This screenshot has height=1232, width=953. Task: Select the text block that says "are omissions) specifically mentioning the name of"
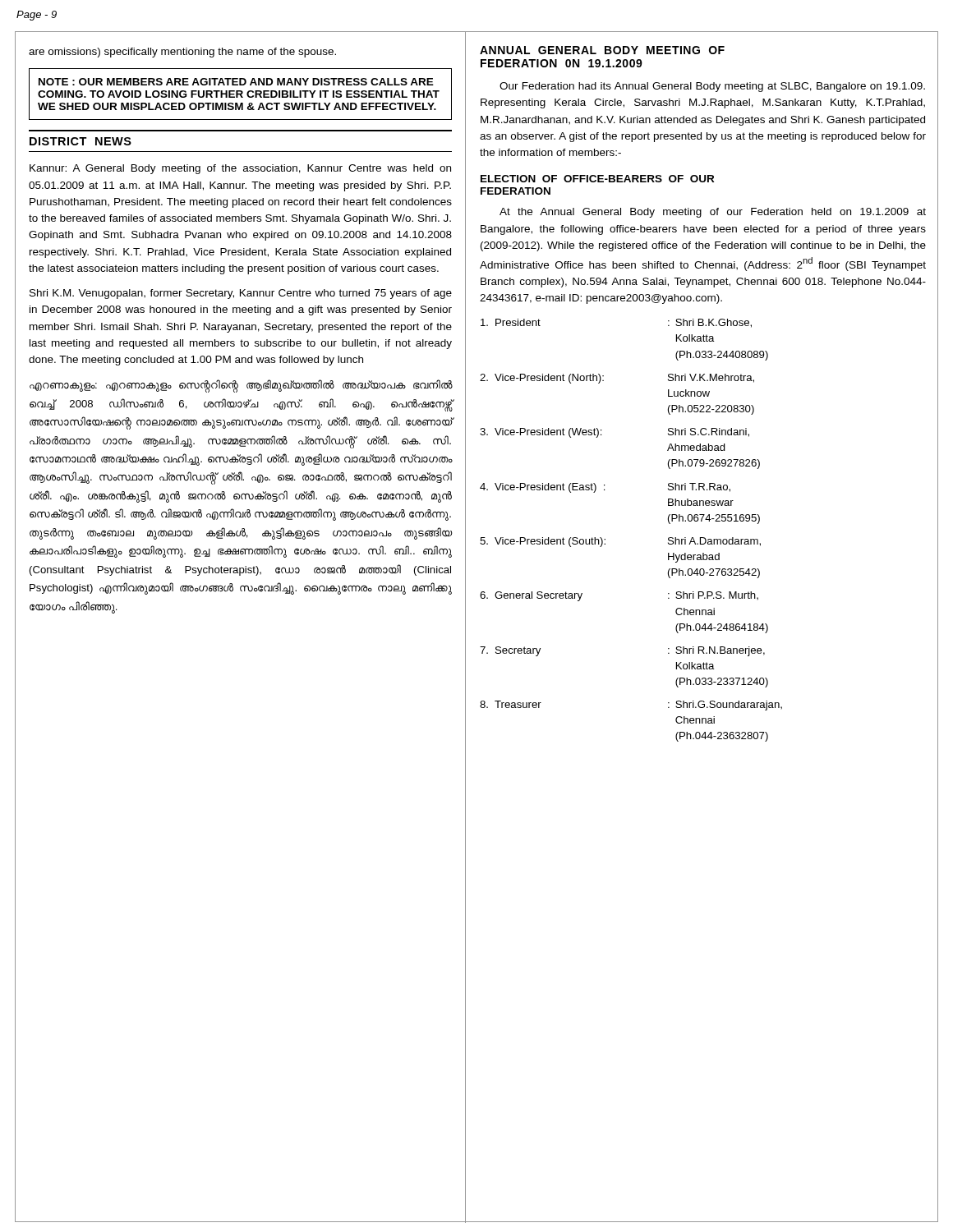(183, 51)
